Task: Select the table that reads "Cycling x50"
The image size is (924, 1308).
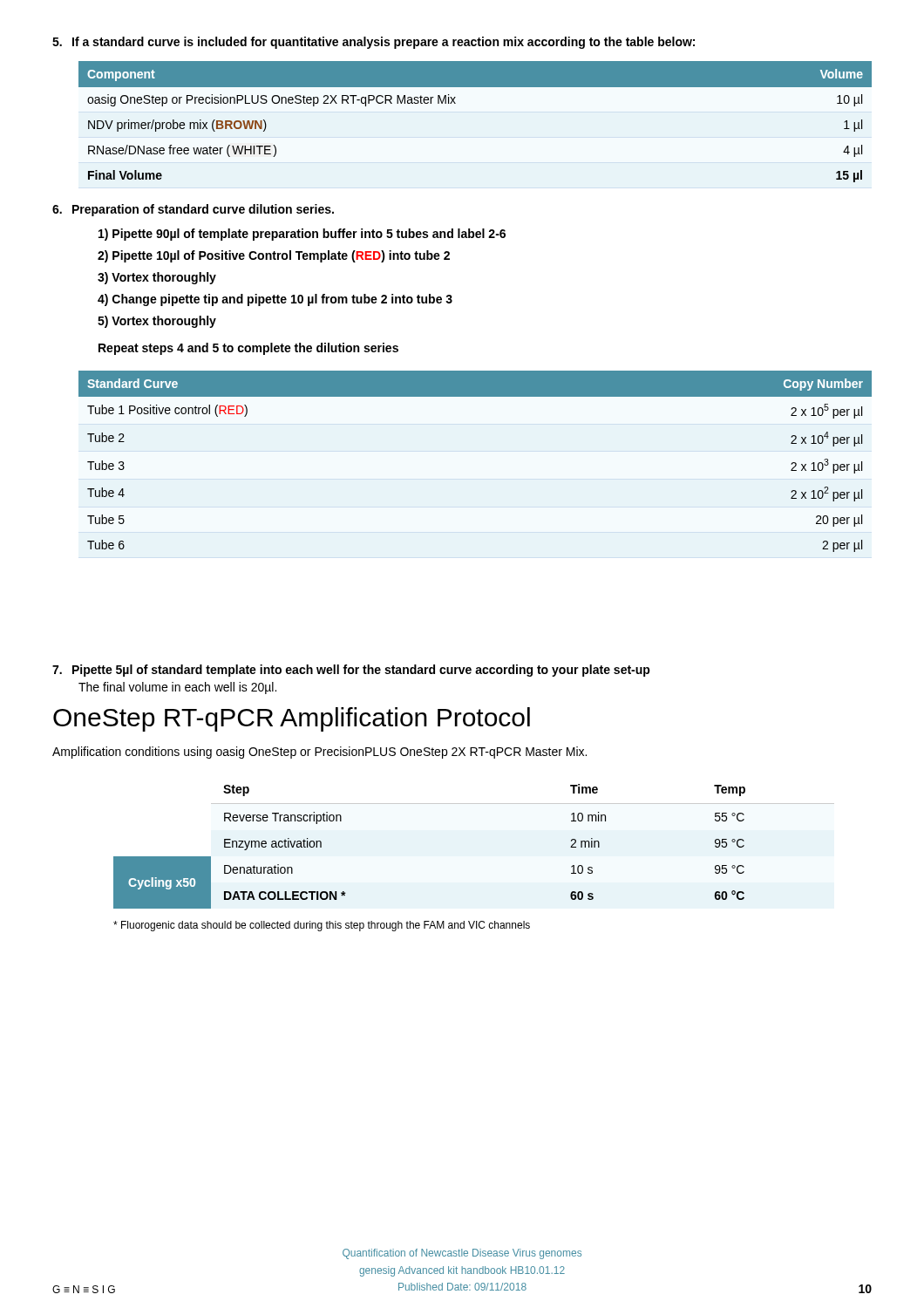Action: click(462, 842)
